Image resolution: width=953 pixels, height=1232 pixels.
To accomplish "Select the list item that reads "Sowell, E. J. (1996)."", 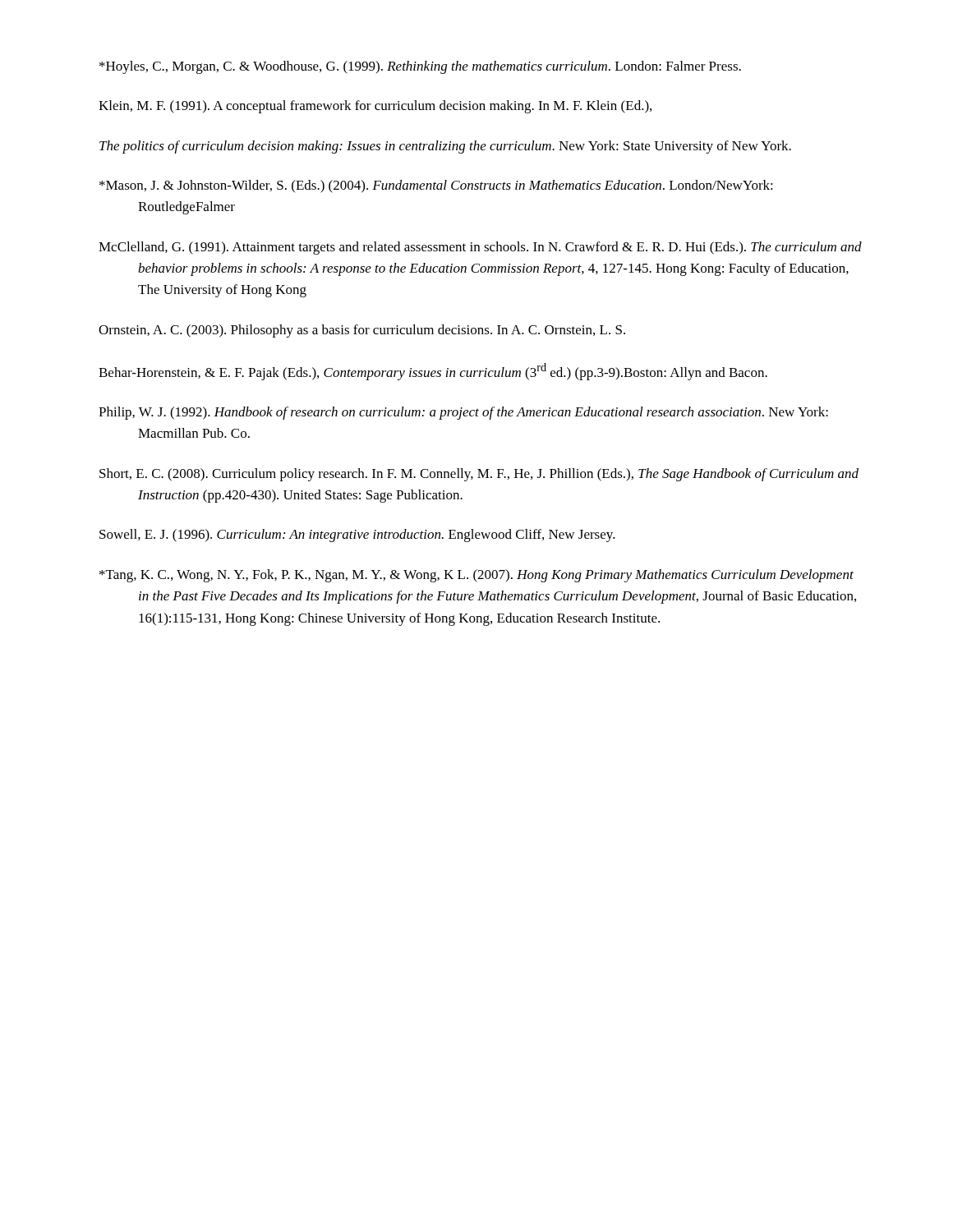I will click(500, 535).
